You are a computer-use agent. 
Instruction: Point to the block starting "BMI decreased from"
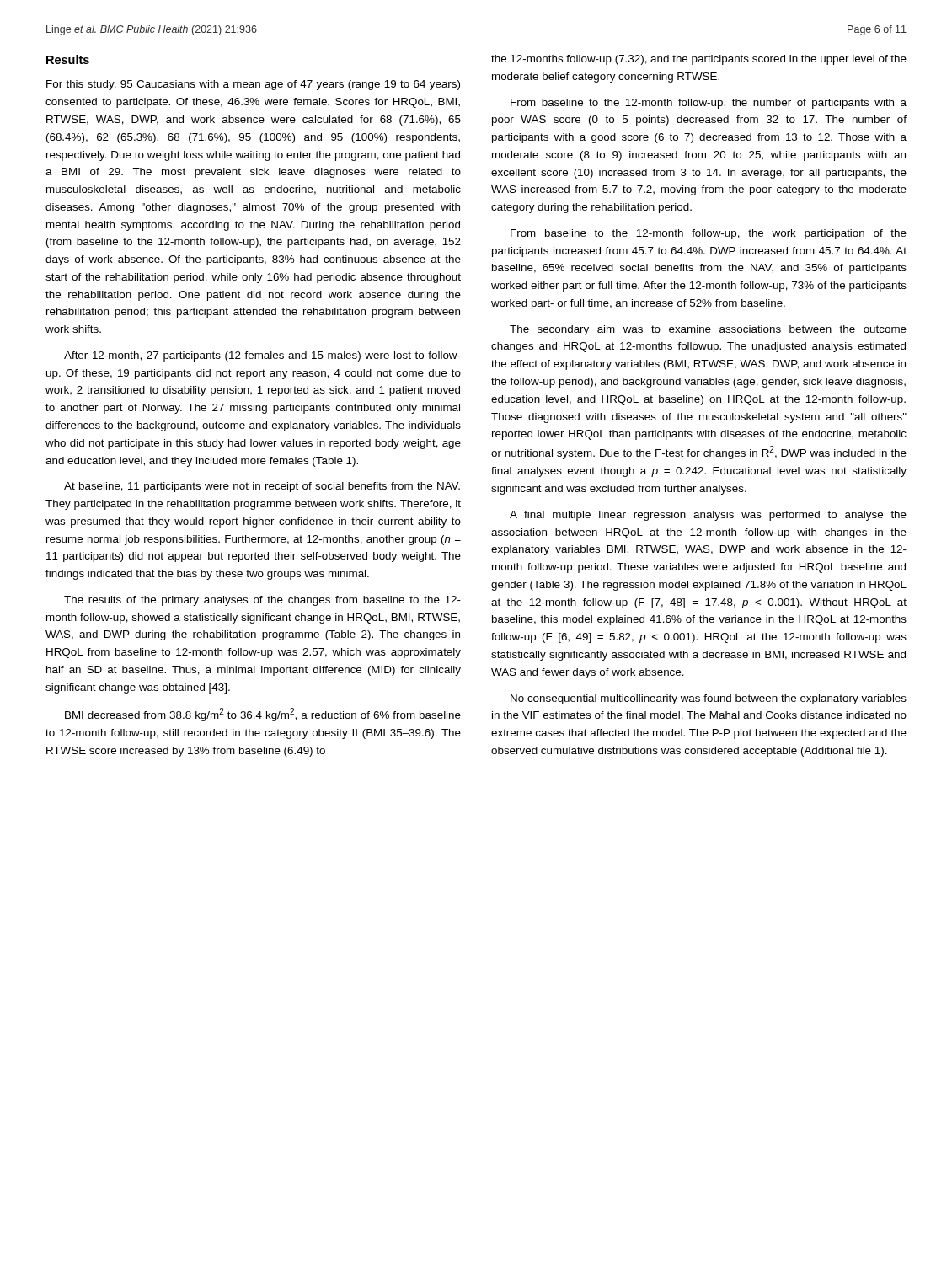[253, 732]
